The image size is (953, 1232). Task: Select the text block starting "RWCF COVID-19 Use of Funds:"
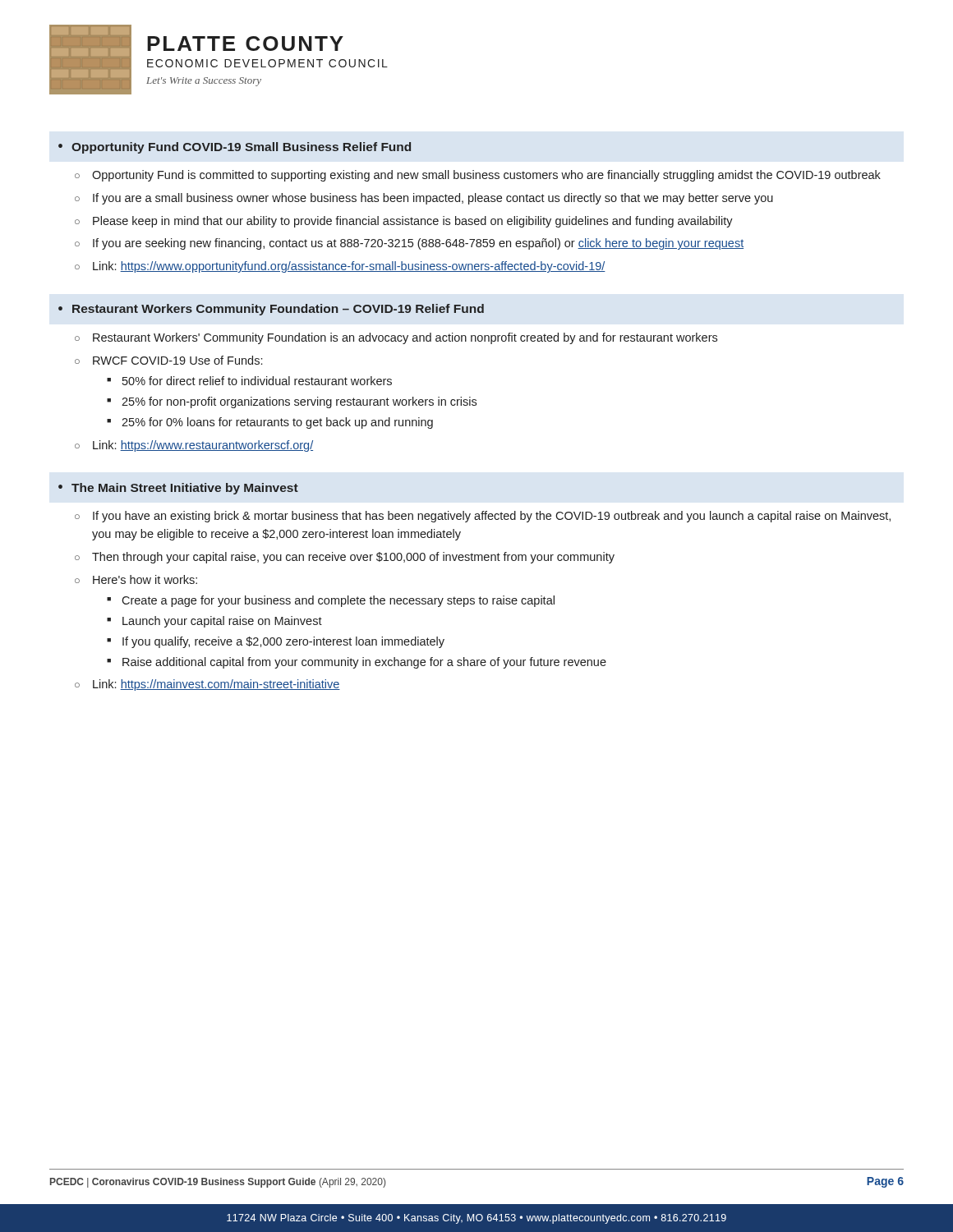177,360
